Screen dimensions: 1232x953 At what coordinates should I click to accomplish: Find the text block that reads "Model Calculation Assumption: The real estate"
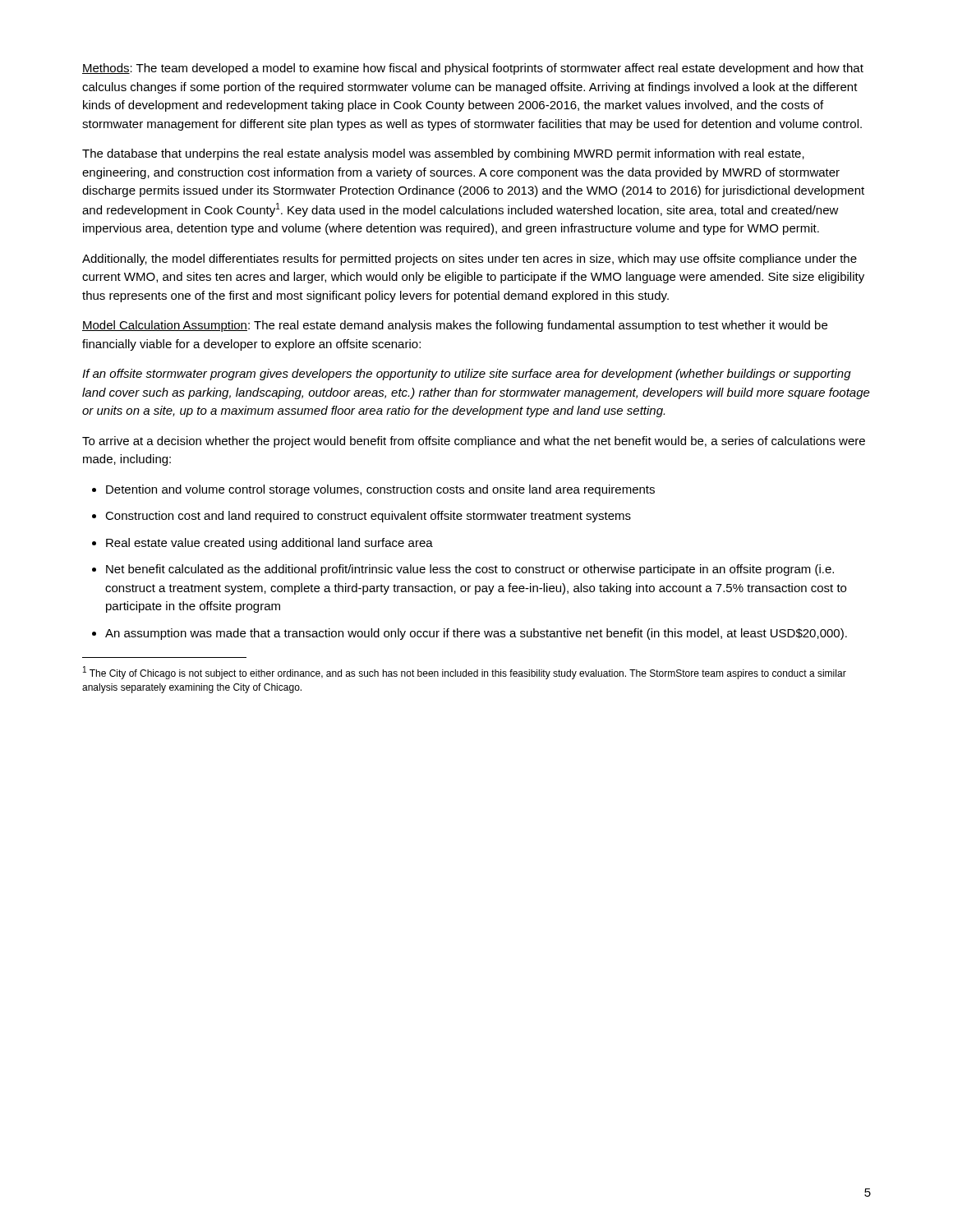[x=476, y=335]
